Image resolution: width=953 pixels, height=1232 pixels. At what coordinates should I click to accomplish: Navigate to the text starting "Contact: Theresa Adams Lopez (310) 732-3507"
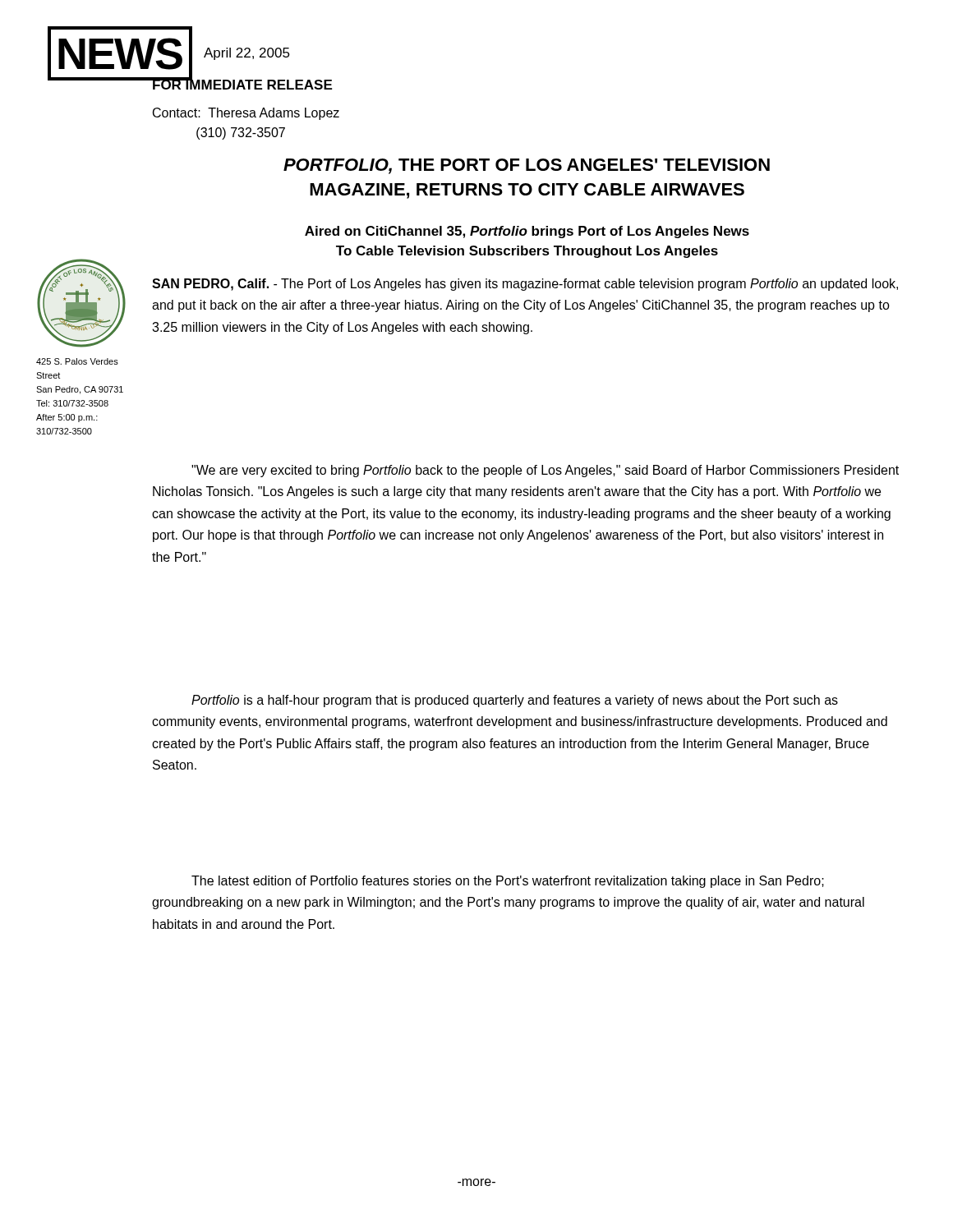click(246, 114)
